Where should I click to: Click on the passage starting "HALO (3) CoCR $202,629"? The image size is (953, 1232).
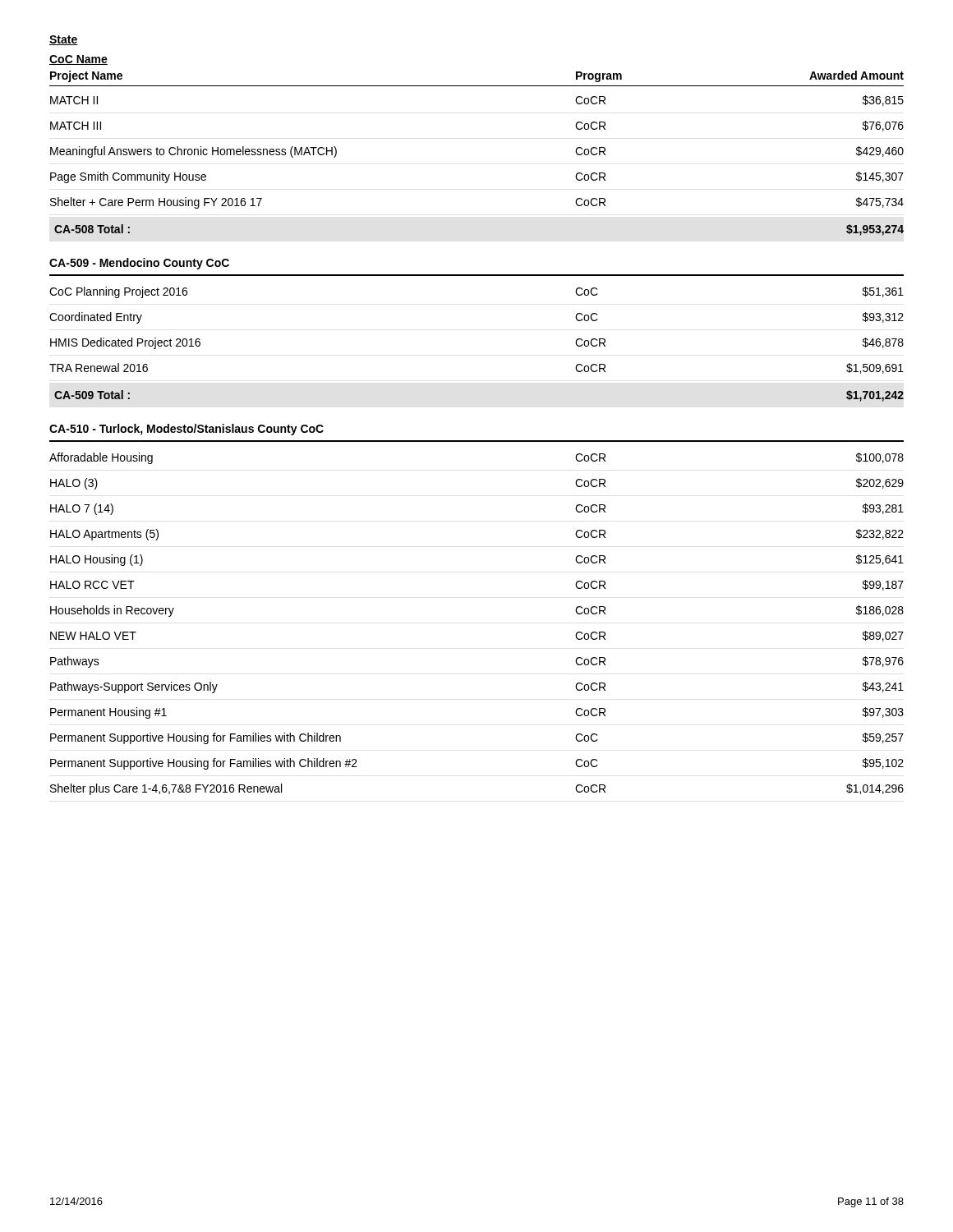[x=77, y=486]
